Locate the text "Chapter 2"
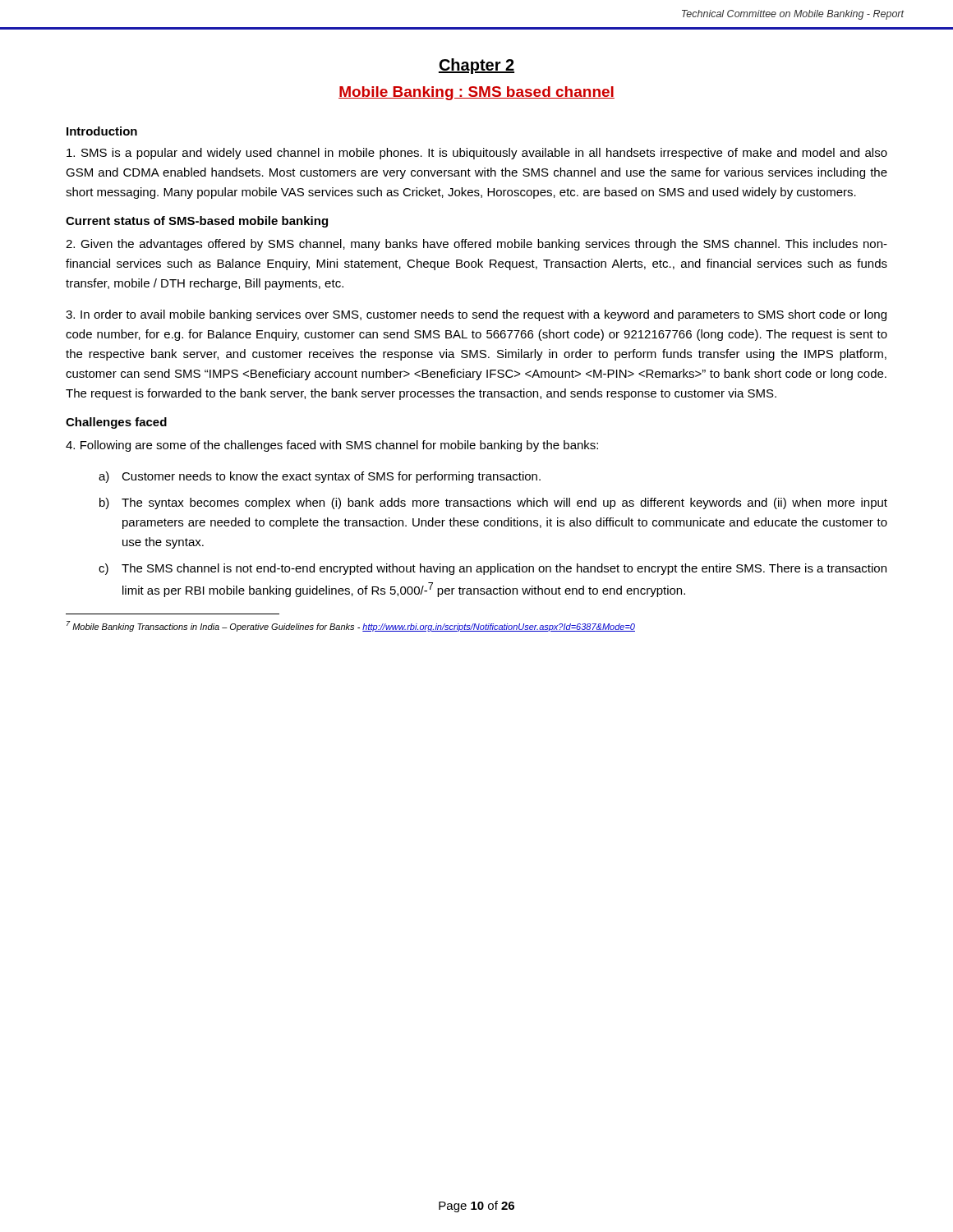The image size is (953, 1232). coord(476,65)
